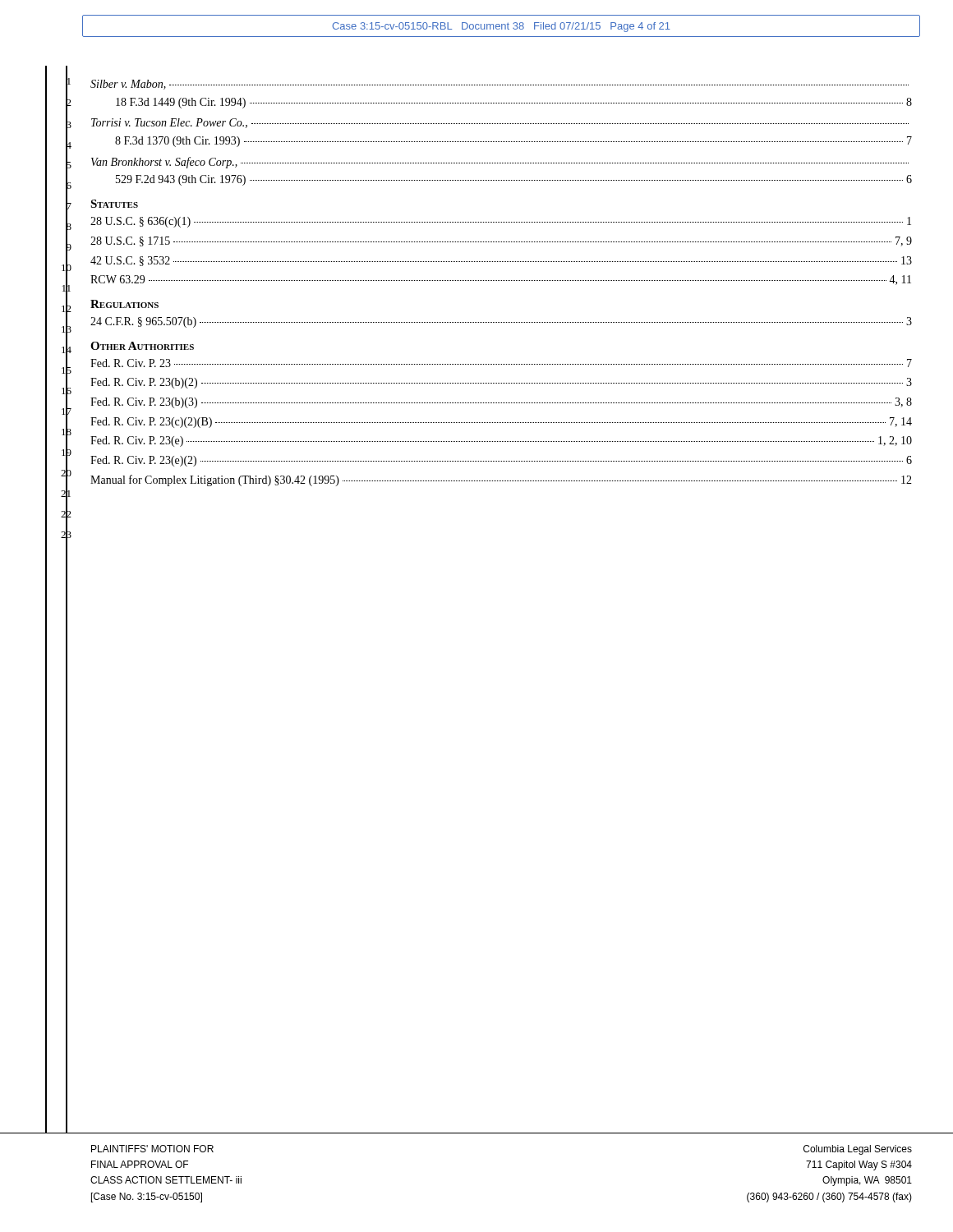The width and height of the screenshot is (953, 1232).
Task: Find the block on this page that starts "Torrisi v. Tucson"
Action: [x=501, y=132]
